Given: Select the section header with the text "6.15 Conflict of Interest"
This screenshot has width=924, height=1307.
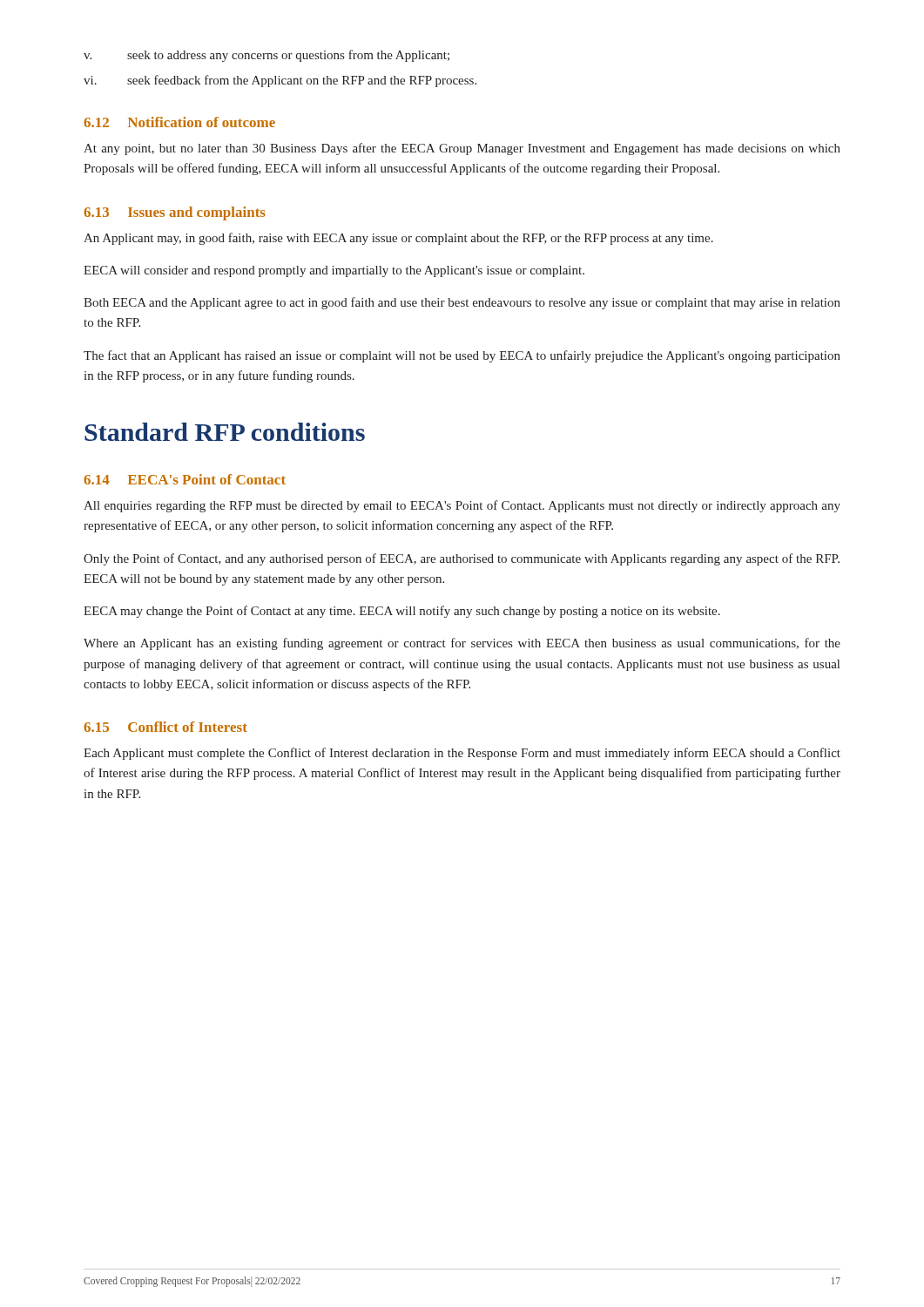Looking at the screenshot, I should point(165,728).
